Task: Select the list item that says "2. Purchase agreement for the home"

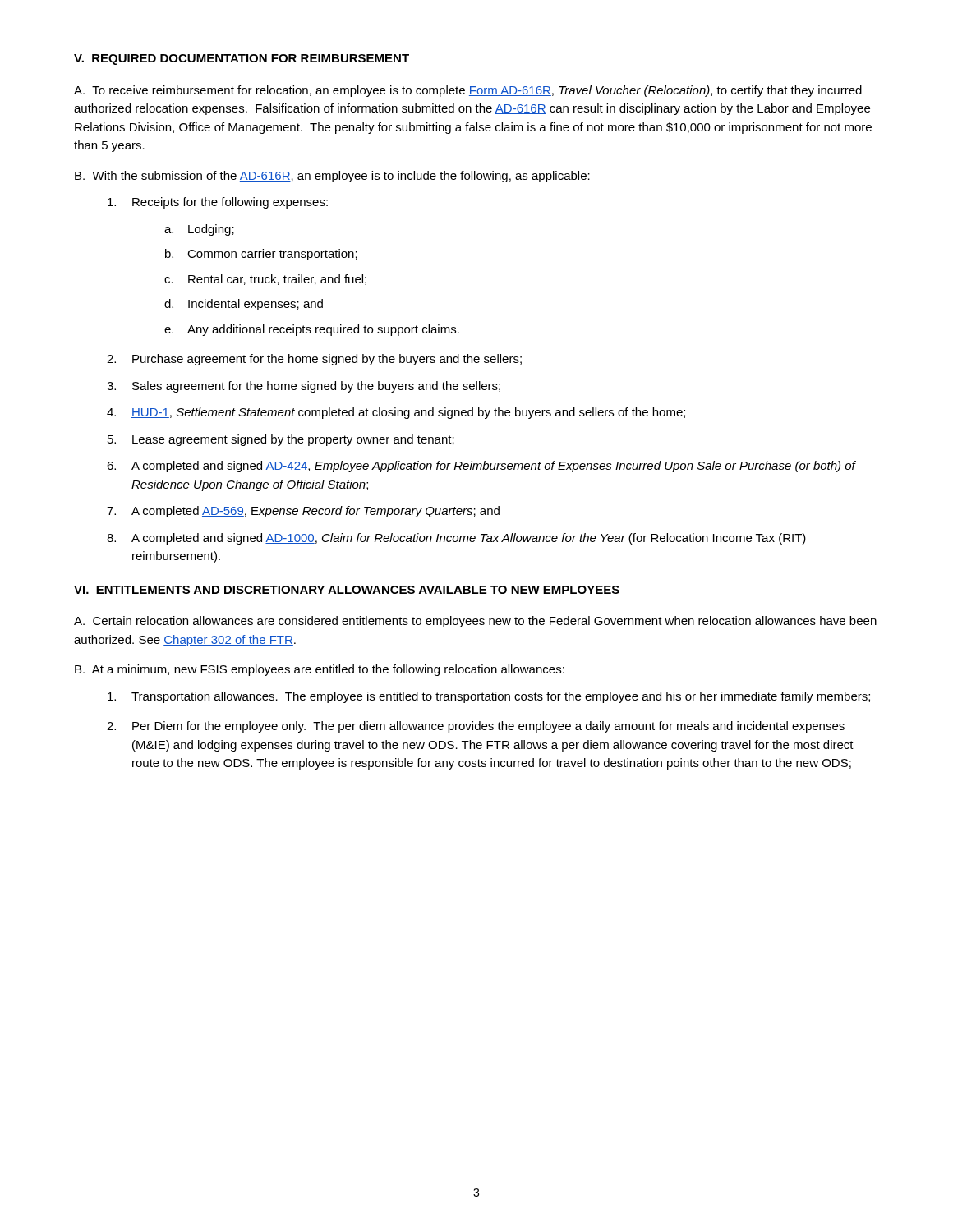Action: [315, 359]
